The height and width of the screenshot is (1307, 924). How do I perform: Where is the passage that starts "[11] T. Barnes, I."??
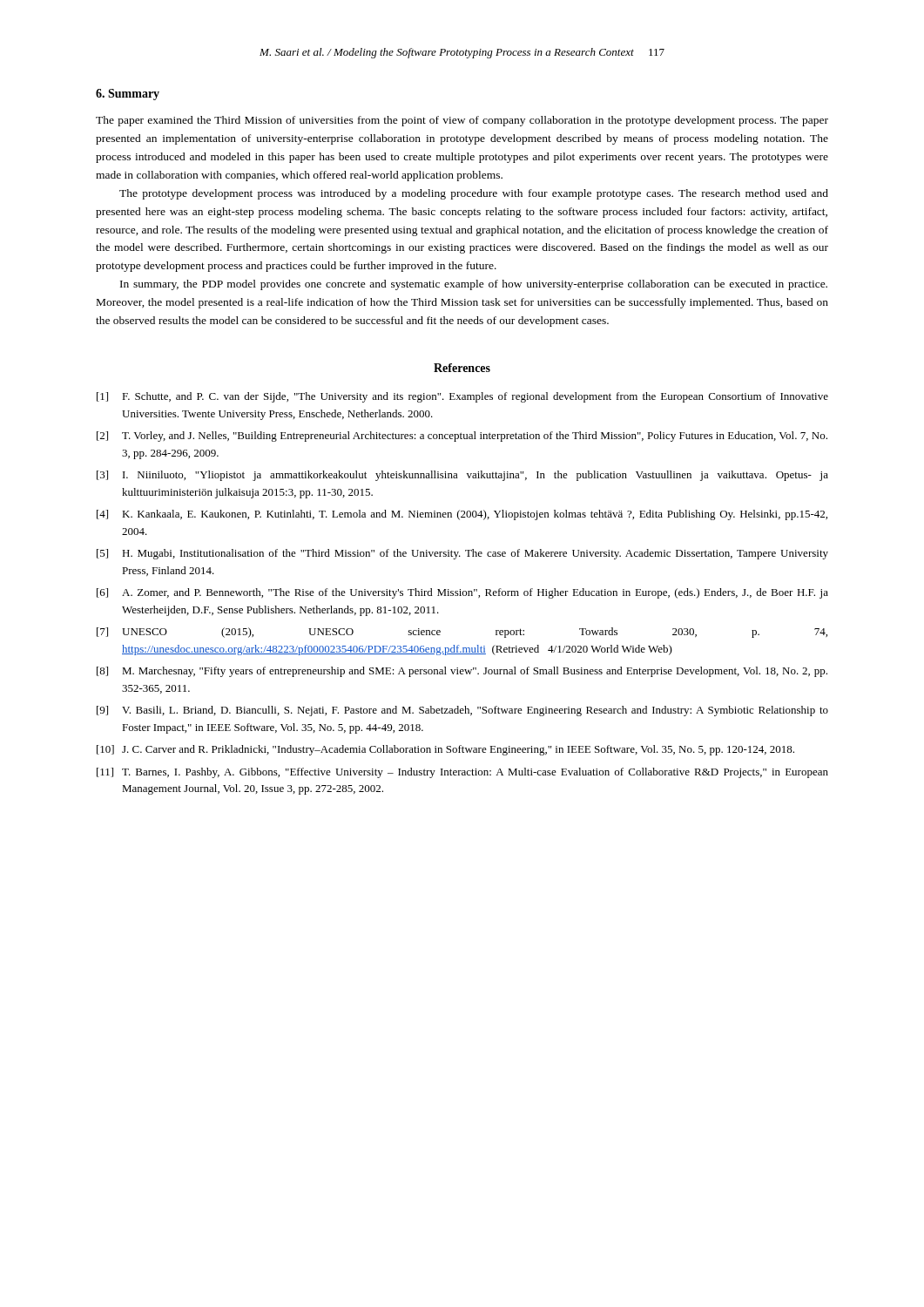(462, 780)
